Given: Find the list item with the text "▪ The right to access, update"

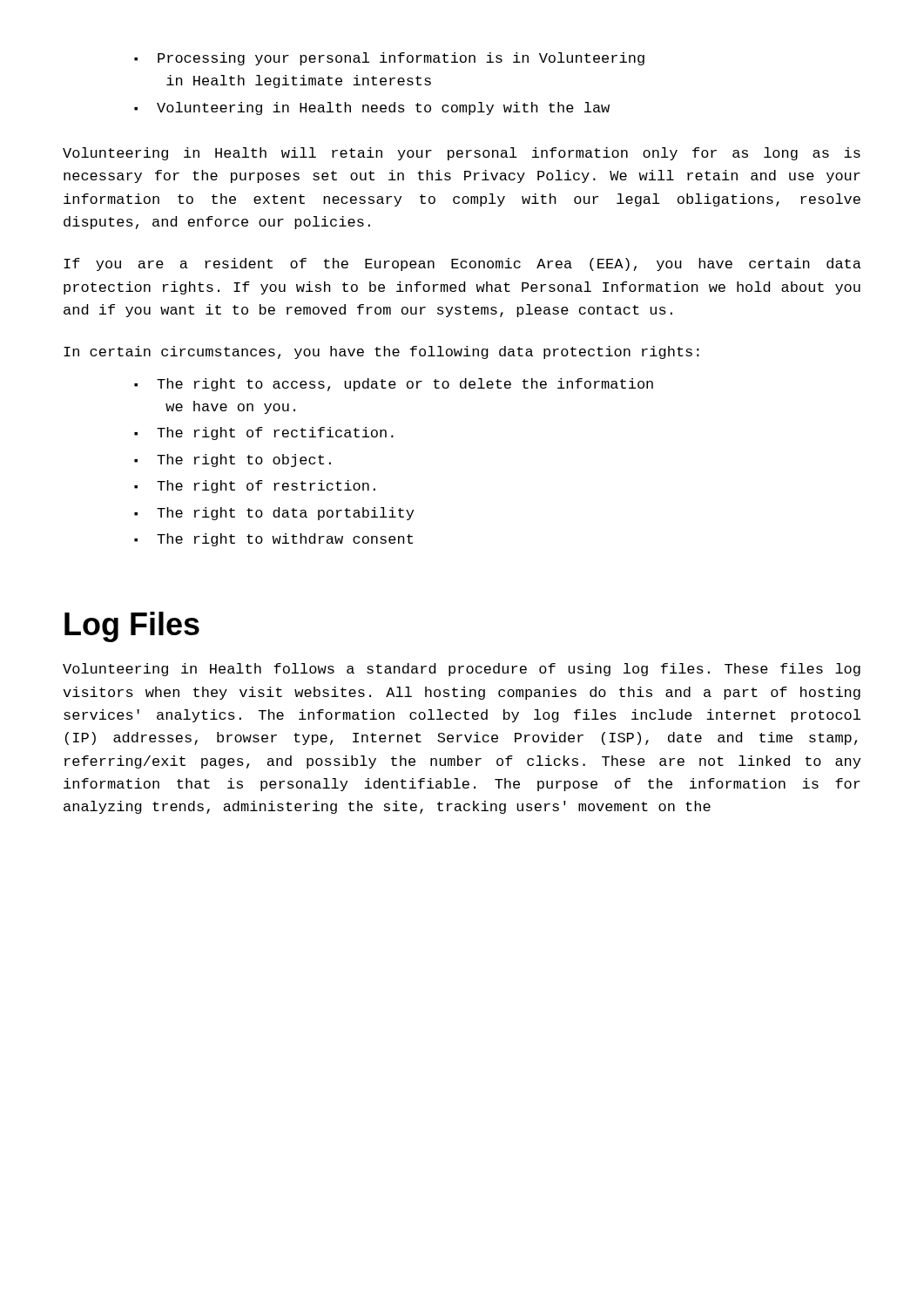Looking at the screenshot, I should [497, 397].
